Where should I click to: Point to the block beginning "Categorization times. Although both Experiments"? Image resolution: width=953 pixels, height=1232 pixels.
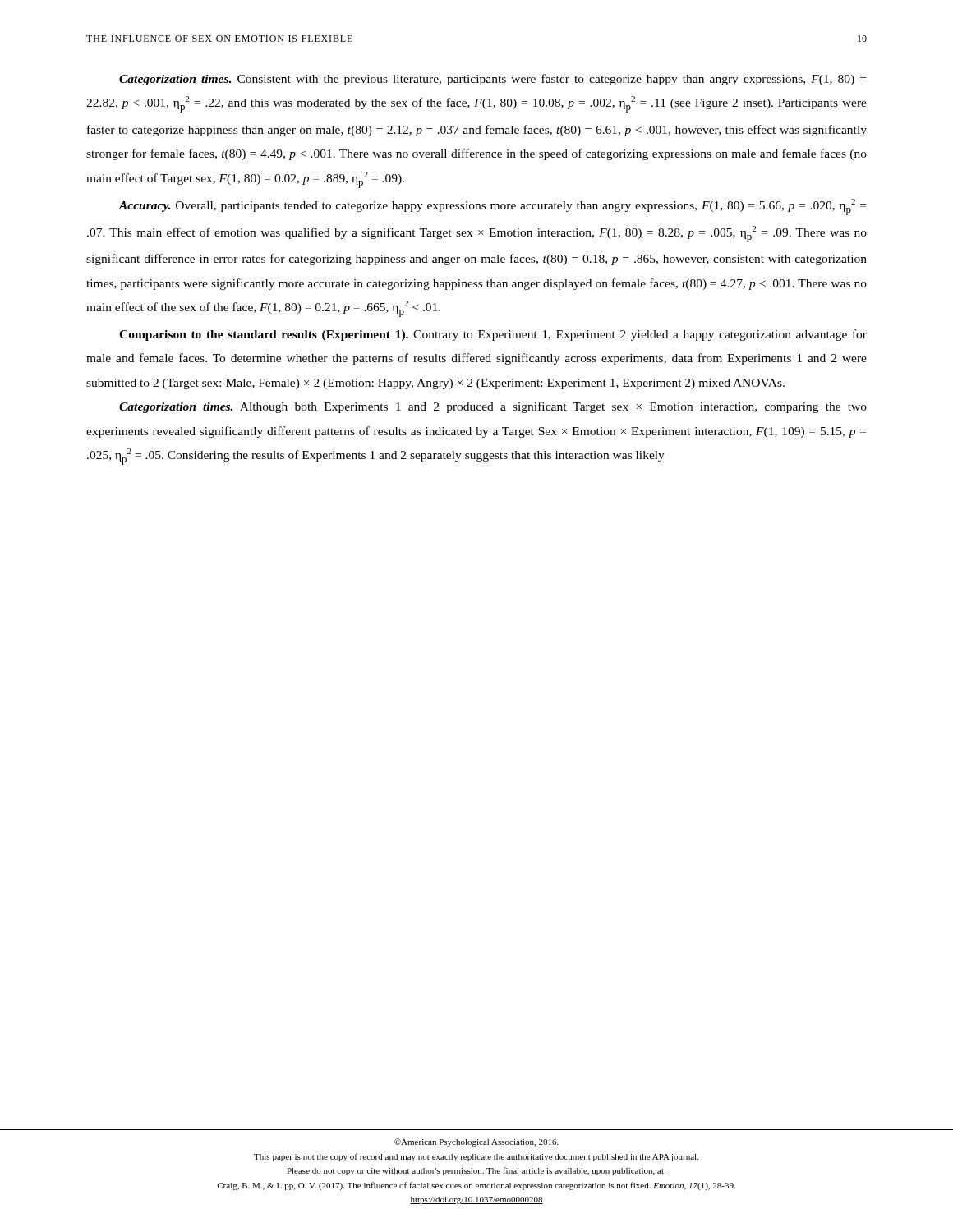coord(476,432)
